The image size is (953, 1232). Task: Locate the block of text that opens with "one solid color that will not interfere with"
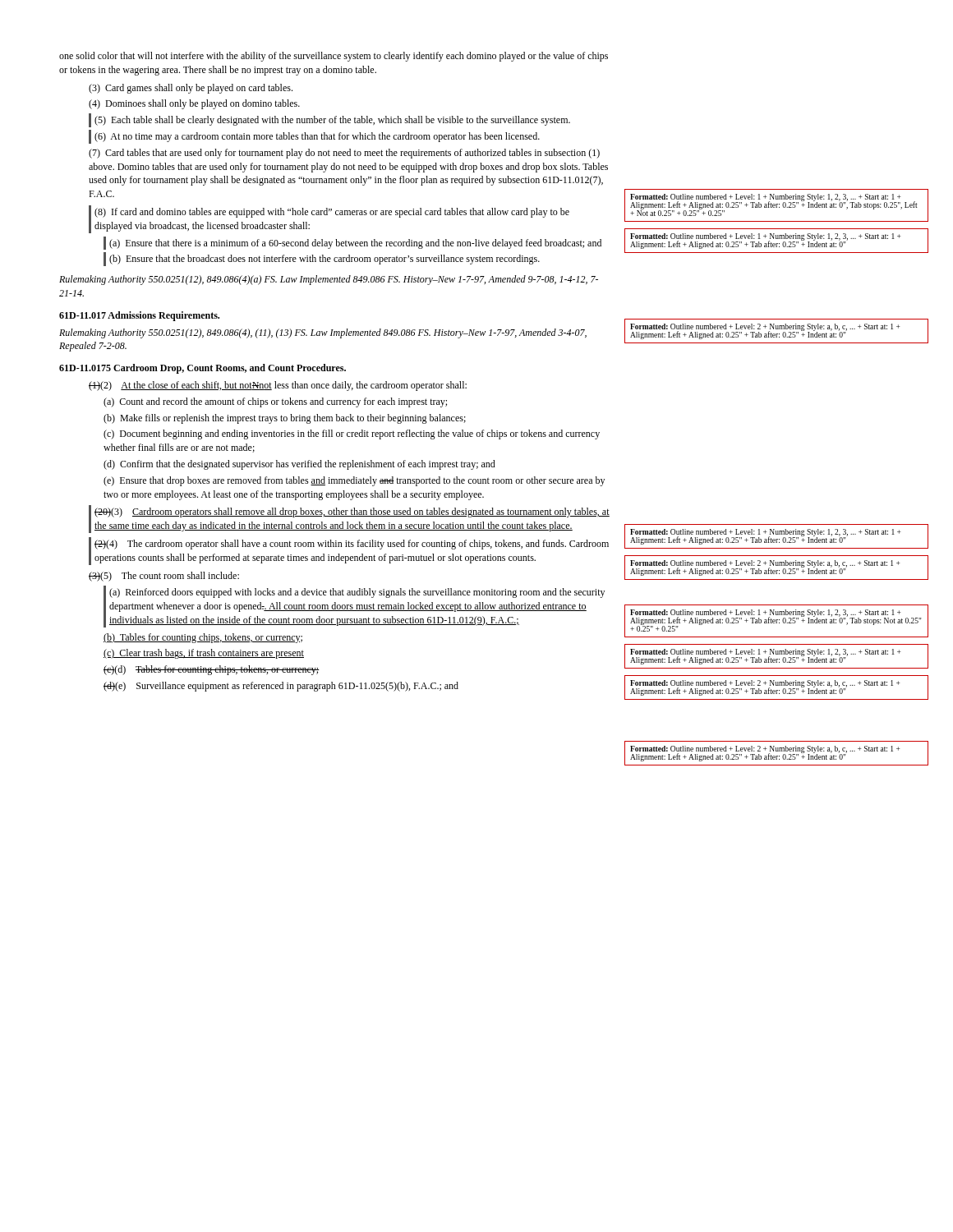coord(334,63)
